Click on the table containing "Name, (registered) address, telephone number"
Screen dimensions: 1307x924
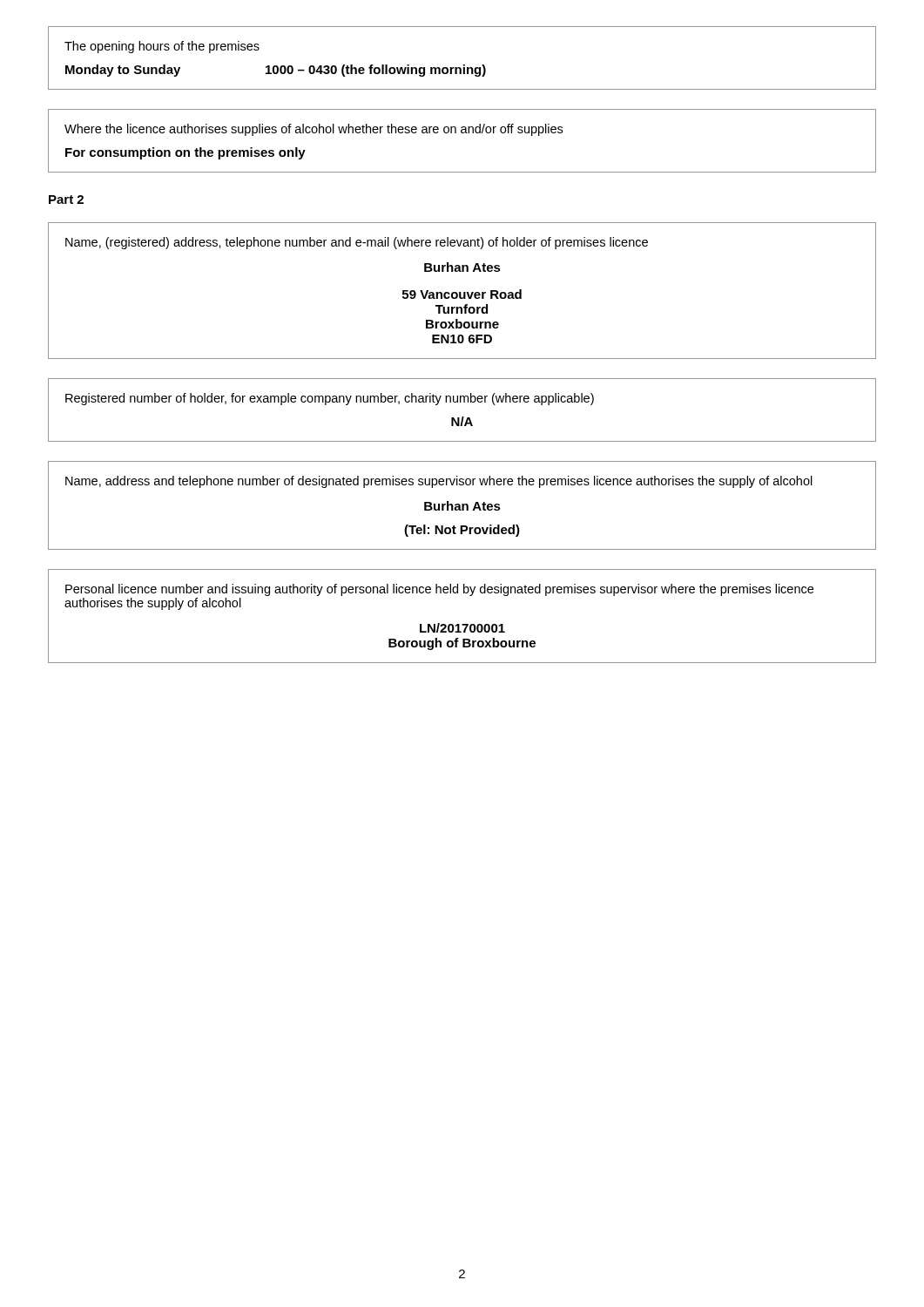click(x=462, y=291)
